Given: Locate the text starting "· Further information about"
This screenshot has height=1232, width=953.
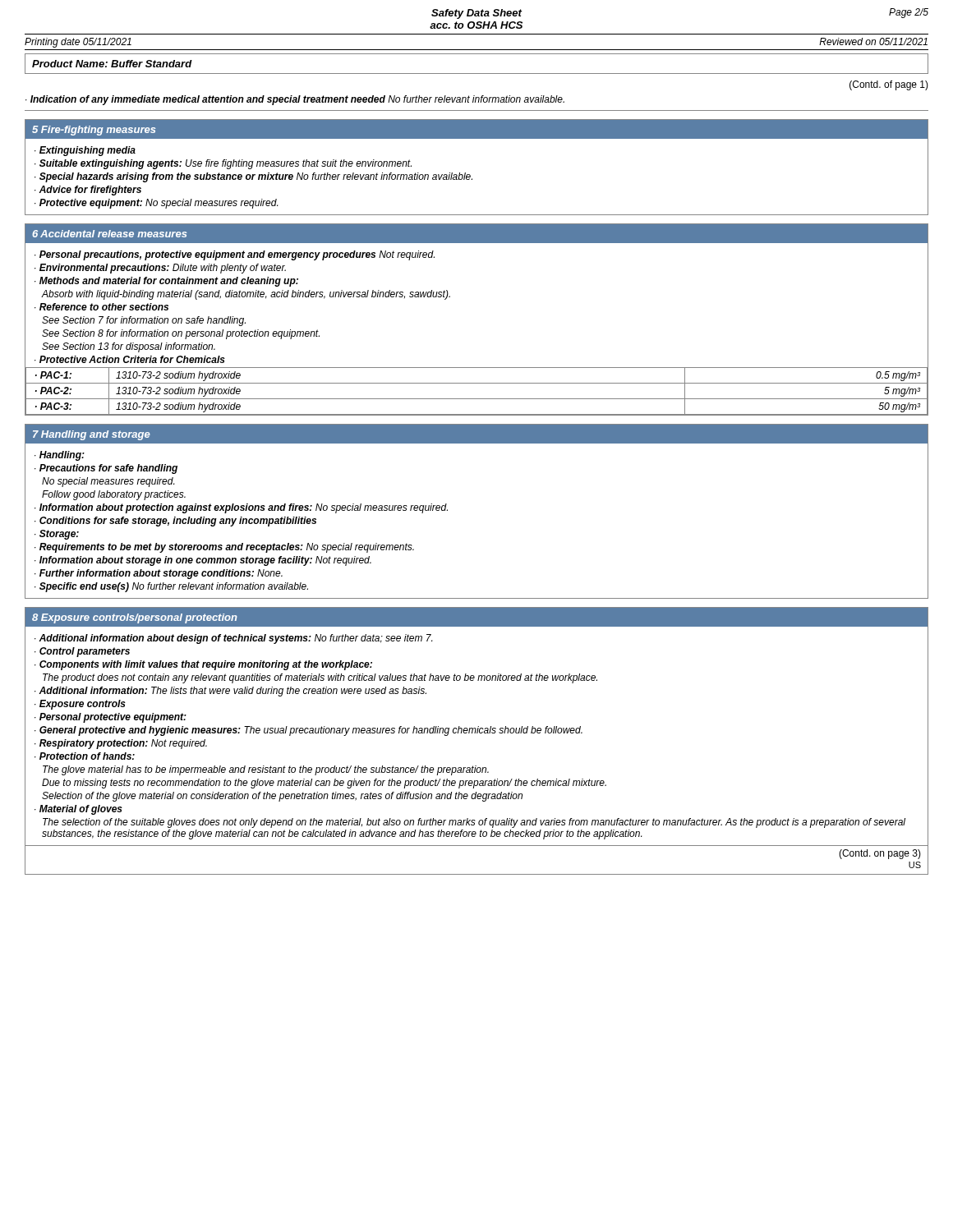Looking at the screenshot, I should click(x=159, y=573).
